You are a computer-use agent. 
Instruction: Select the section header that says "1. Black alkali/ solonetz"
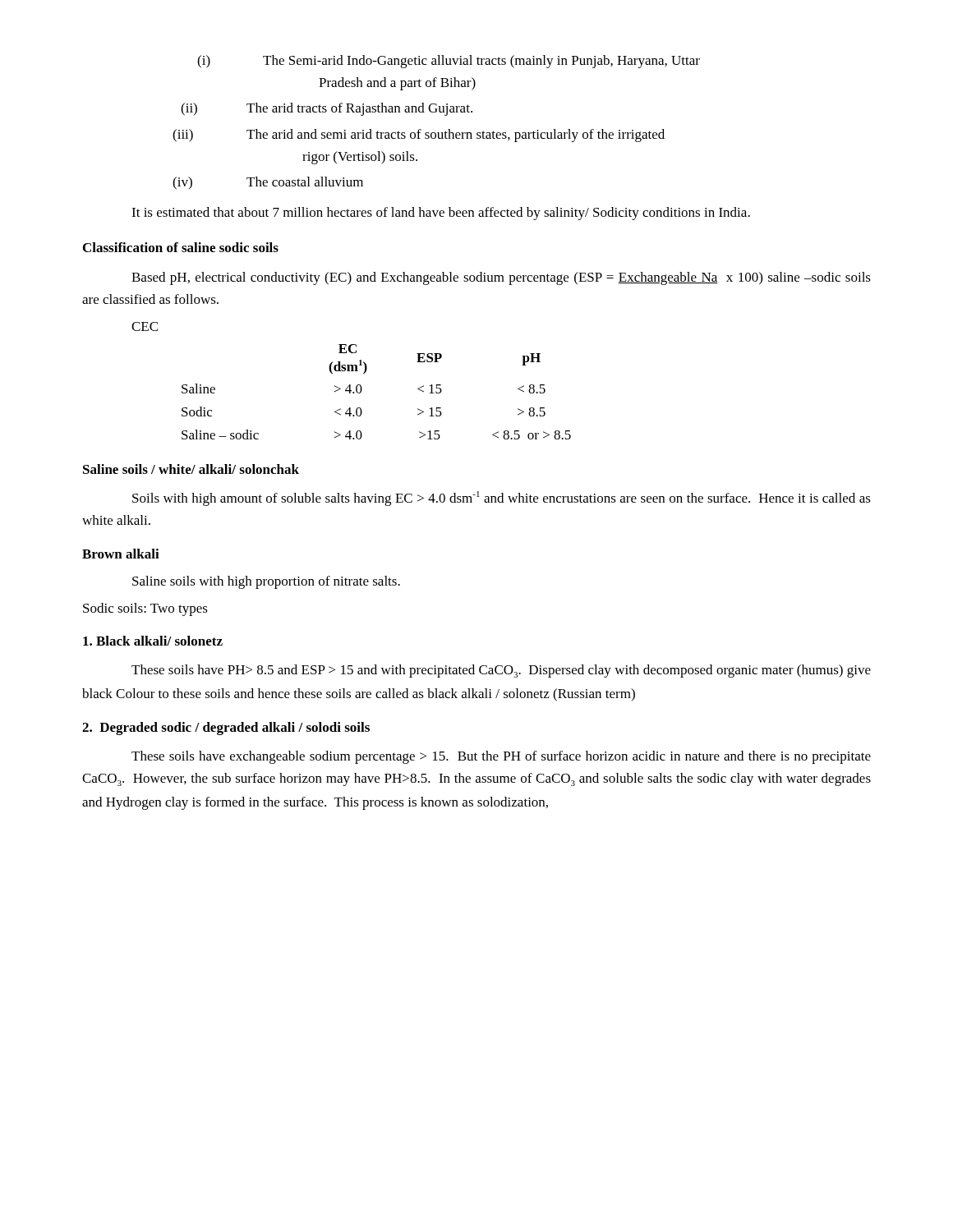(x=152, y=641)
